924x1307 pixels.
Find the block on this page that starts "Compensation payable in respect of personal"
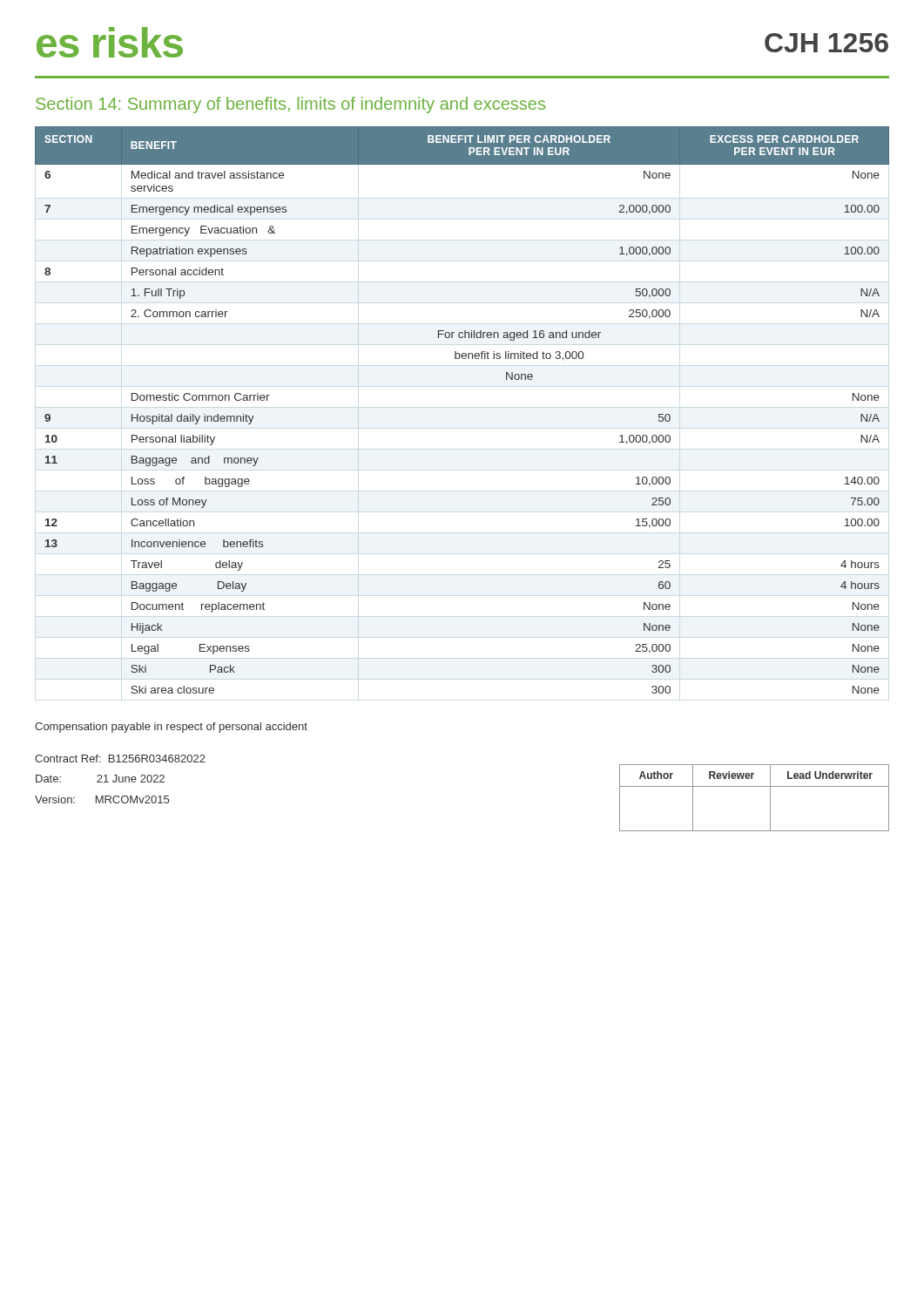[171, 726]
